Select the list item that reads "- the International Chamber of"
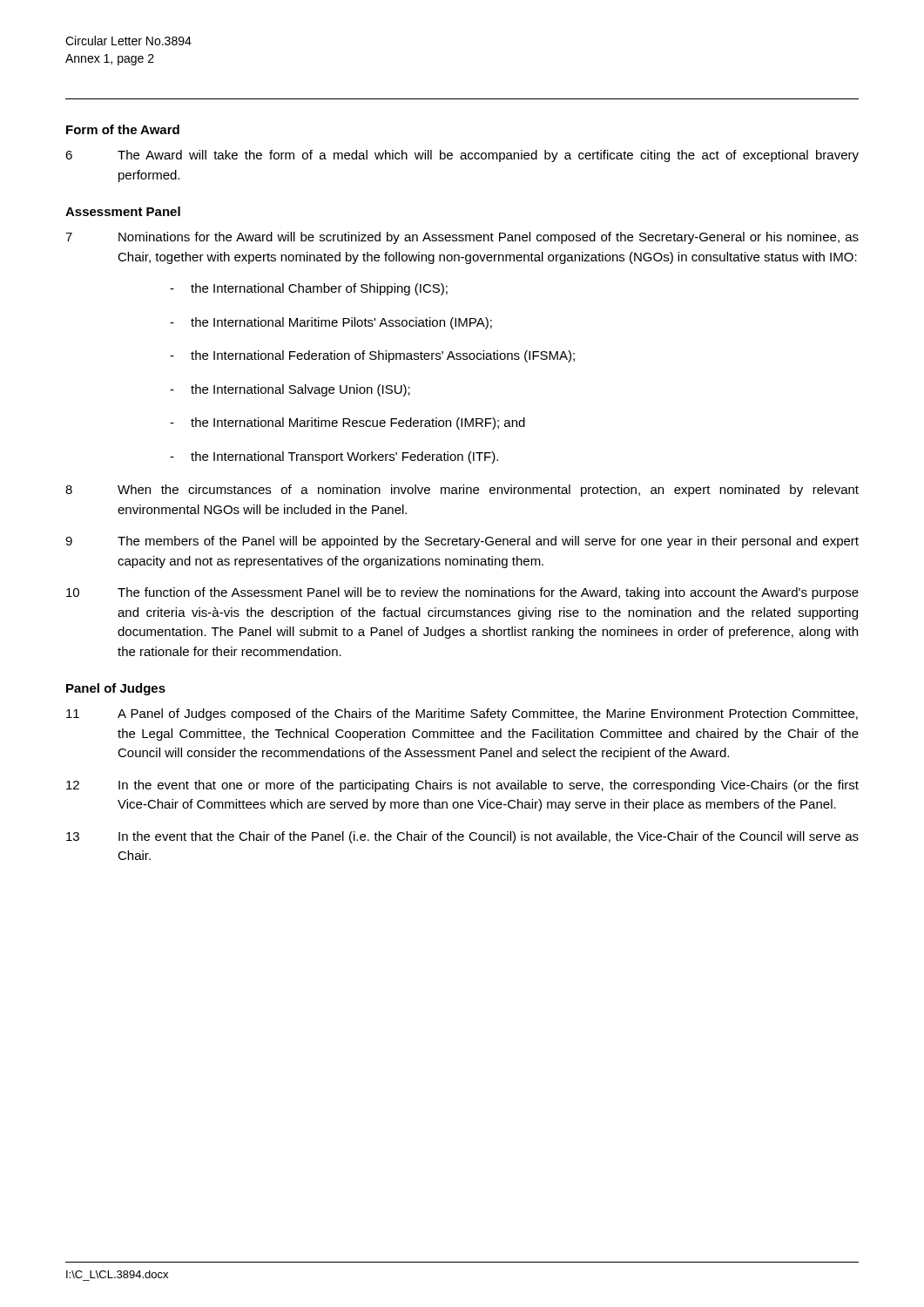Viewport: 924px width, 1307px height. point(309,289)
